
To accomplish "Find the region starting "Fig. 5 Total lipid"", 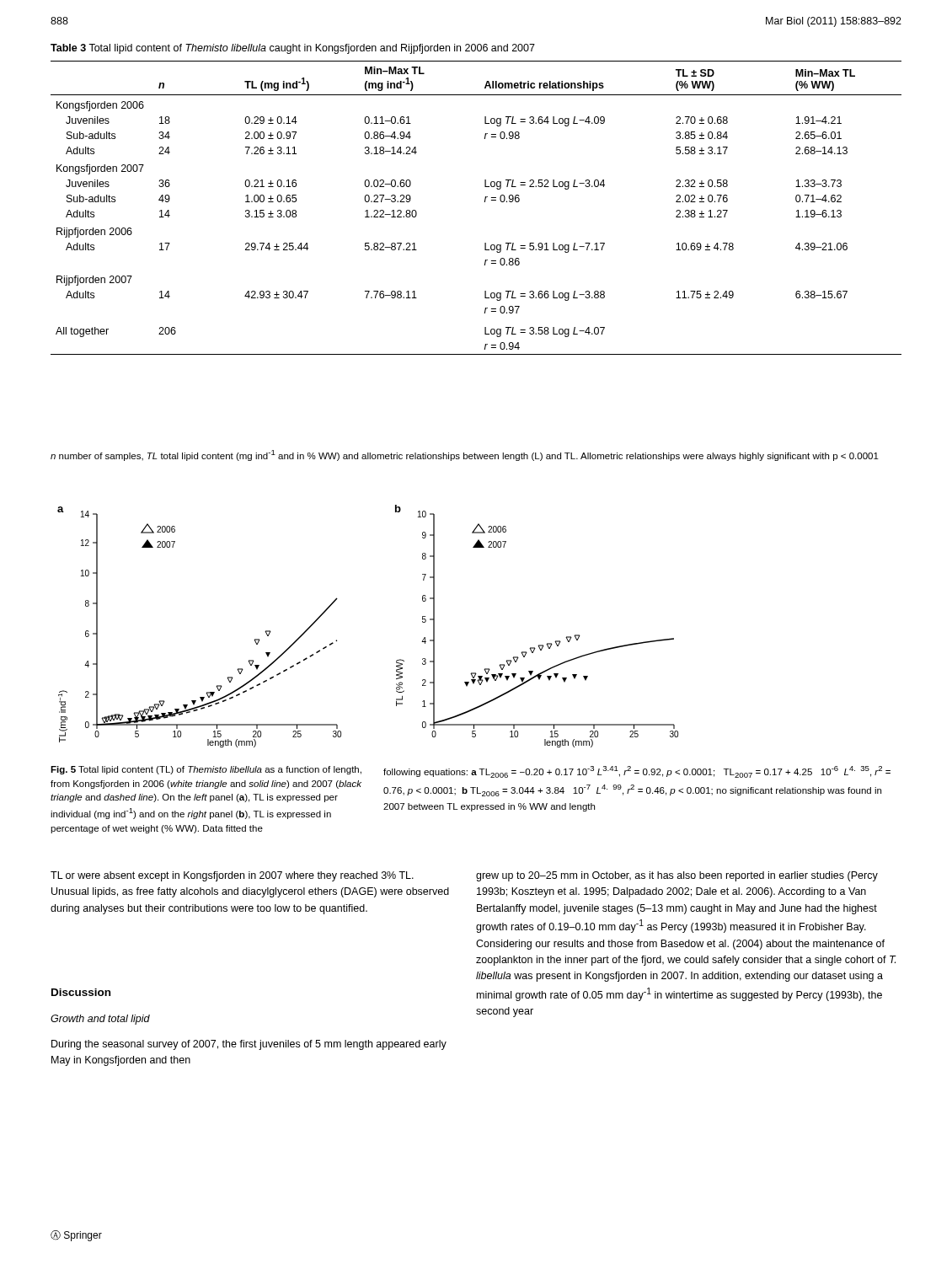I will pos(206,799).
